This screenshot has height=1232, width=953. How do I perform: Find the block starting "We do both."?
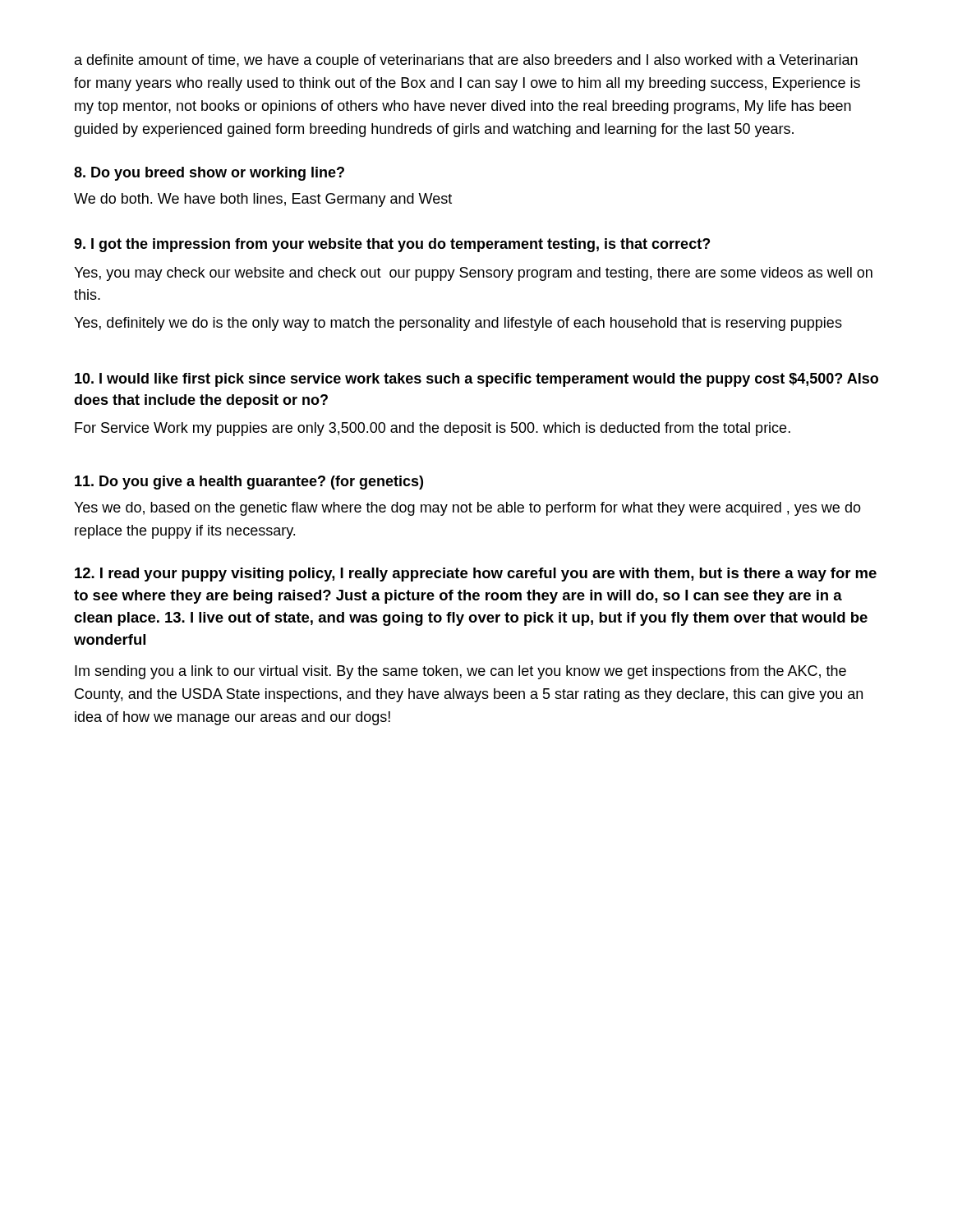pyautogui.click(x=263, y=198)
